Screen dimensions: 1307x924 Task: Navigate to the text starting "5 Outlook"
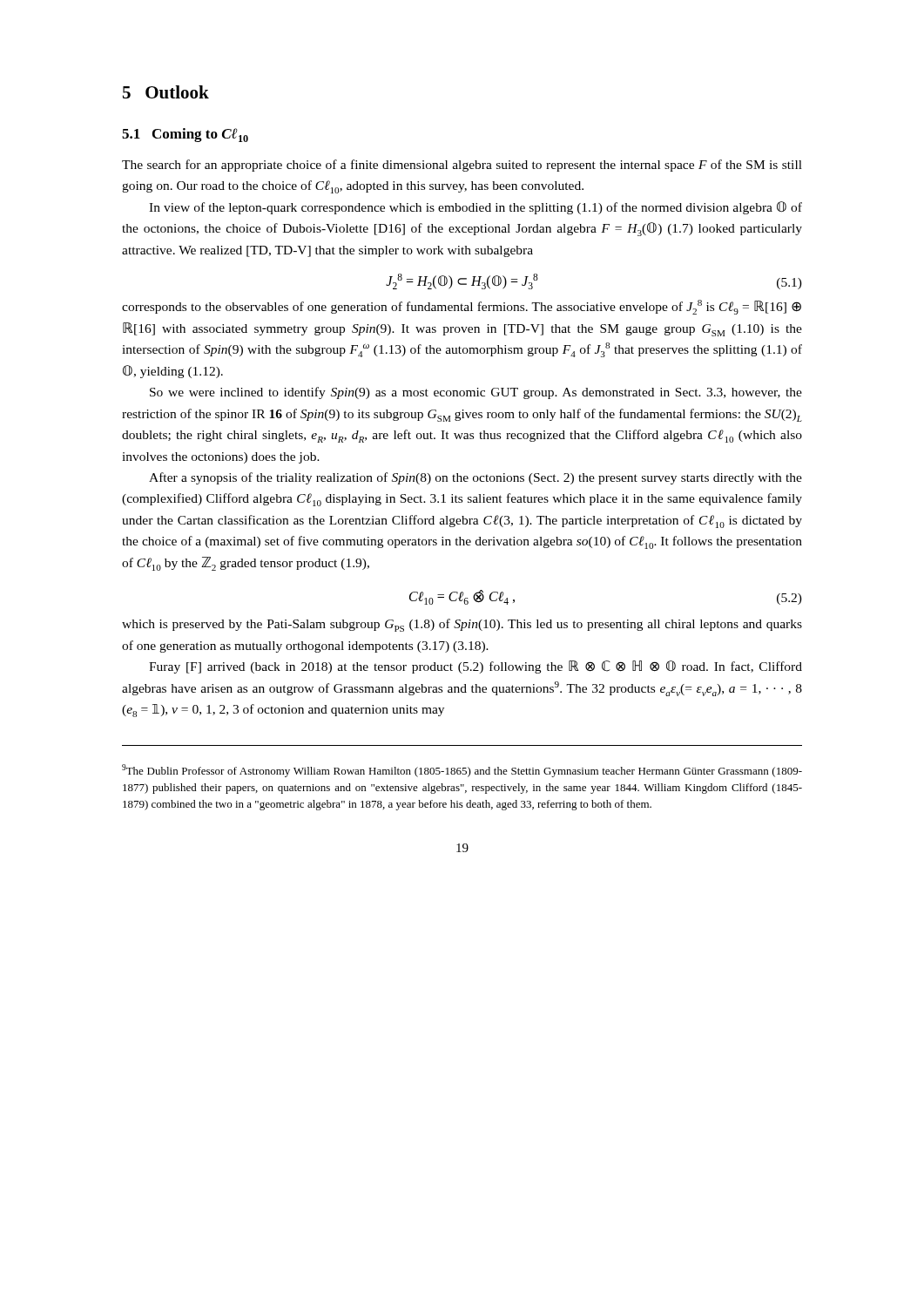[x=166, y=92]
